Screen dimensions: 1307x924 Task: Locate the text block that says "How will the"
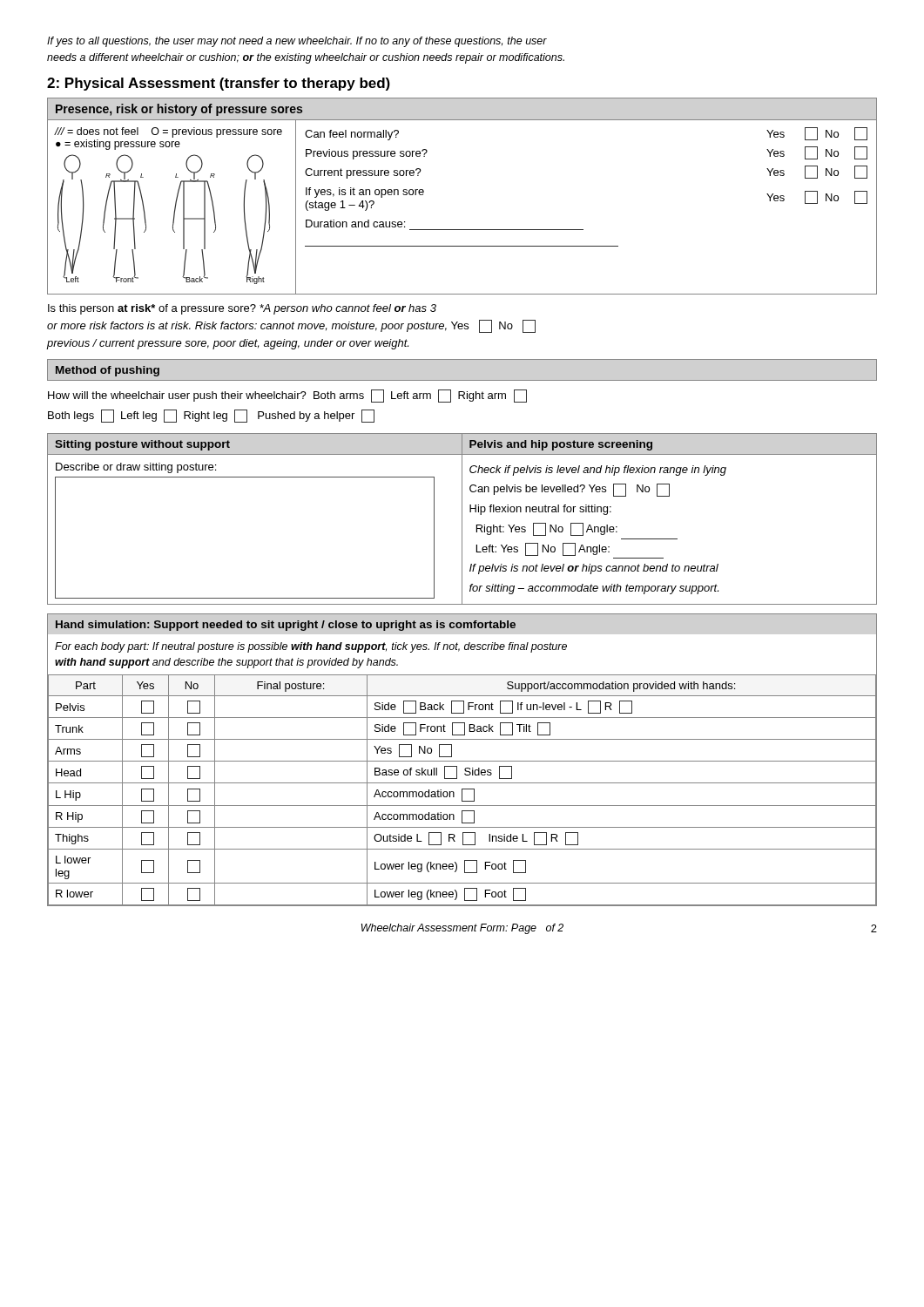click(287, 406)
